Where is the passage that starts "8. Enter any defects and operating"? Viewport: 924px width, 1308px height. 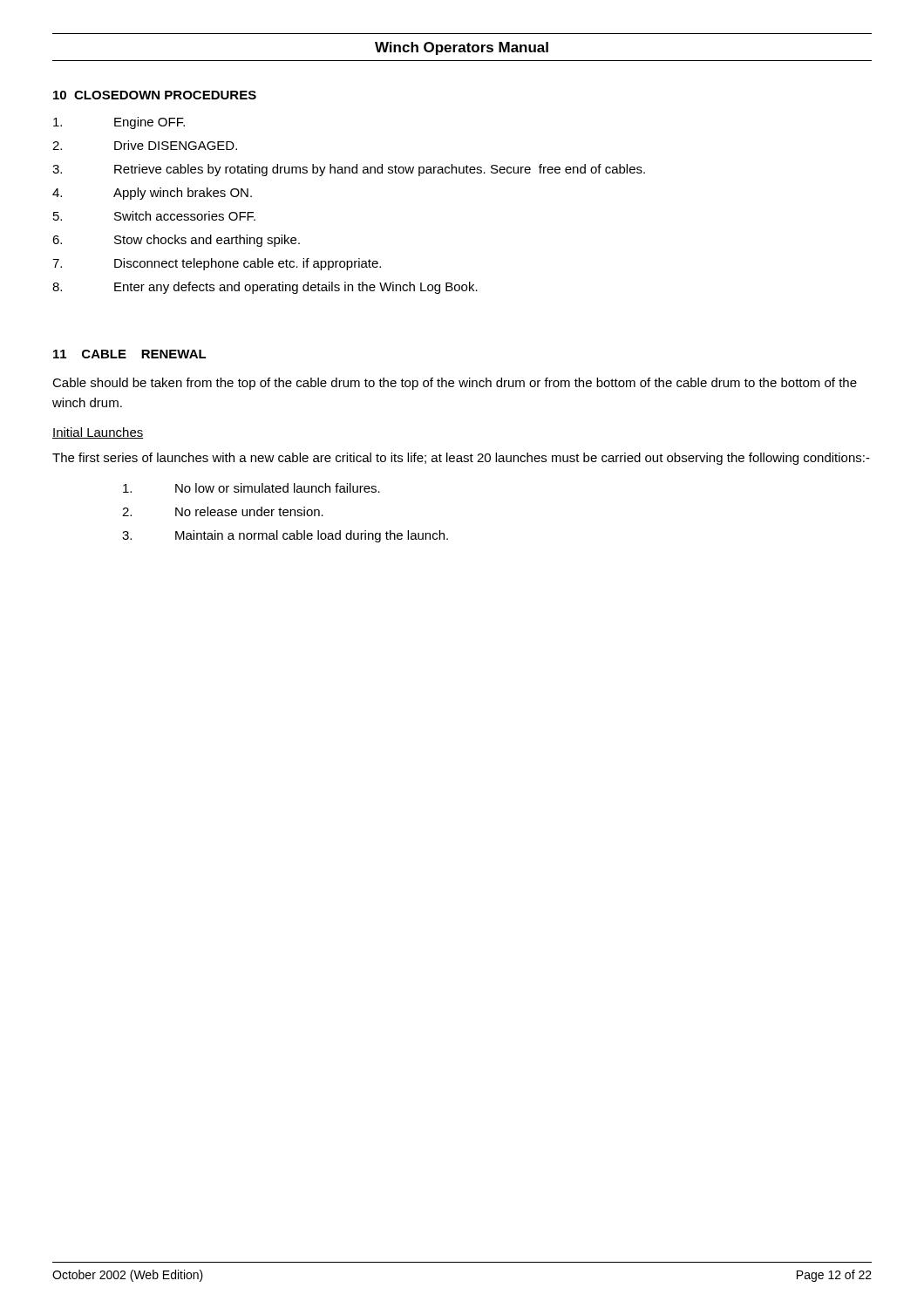tap(462, 286)
